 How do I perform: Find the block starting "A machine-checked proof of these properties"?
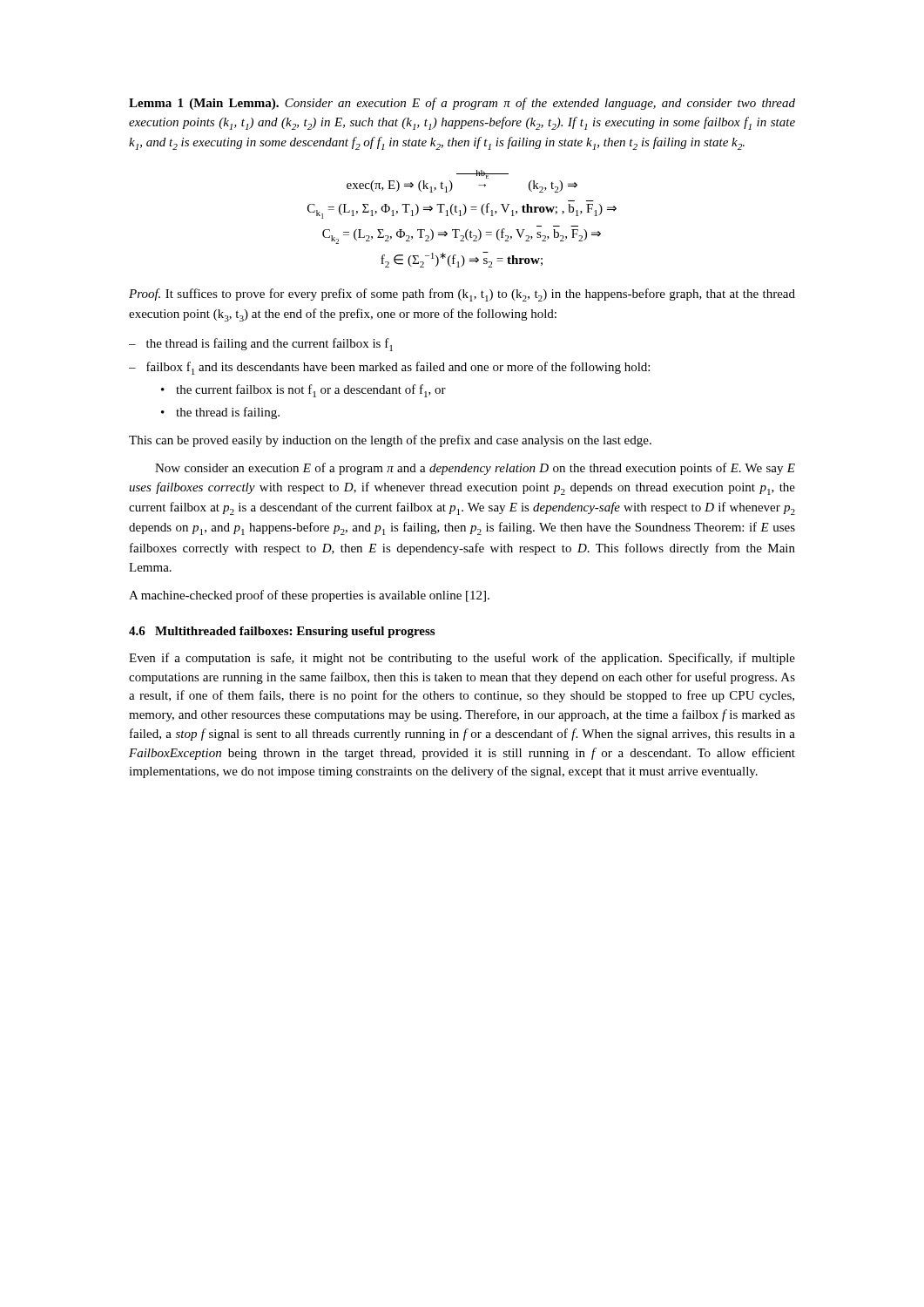[x=462, y=596]
